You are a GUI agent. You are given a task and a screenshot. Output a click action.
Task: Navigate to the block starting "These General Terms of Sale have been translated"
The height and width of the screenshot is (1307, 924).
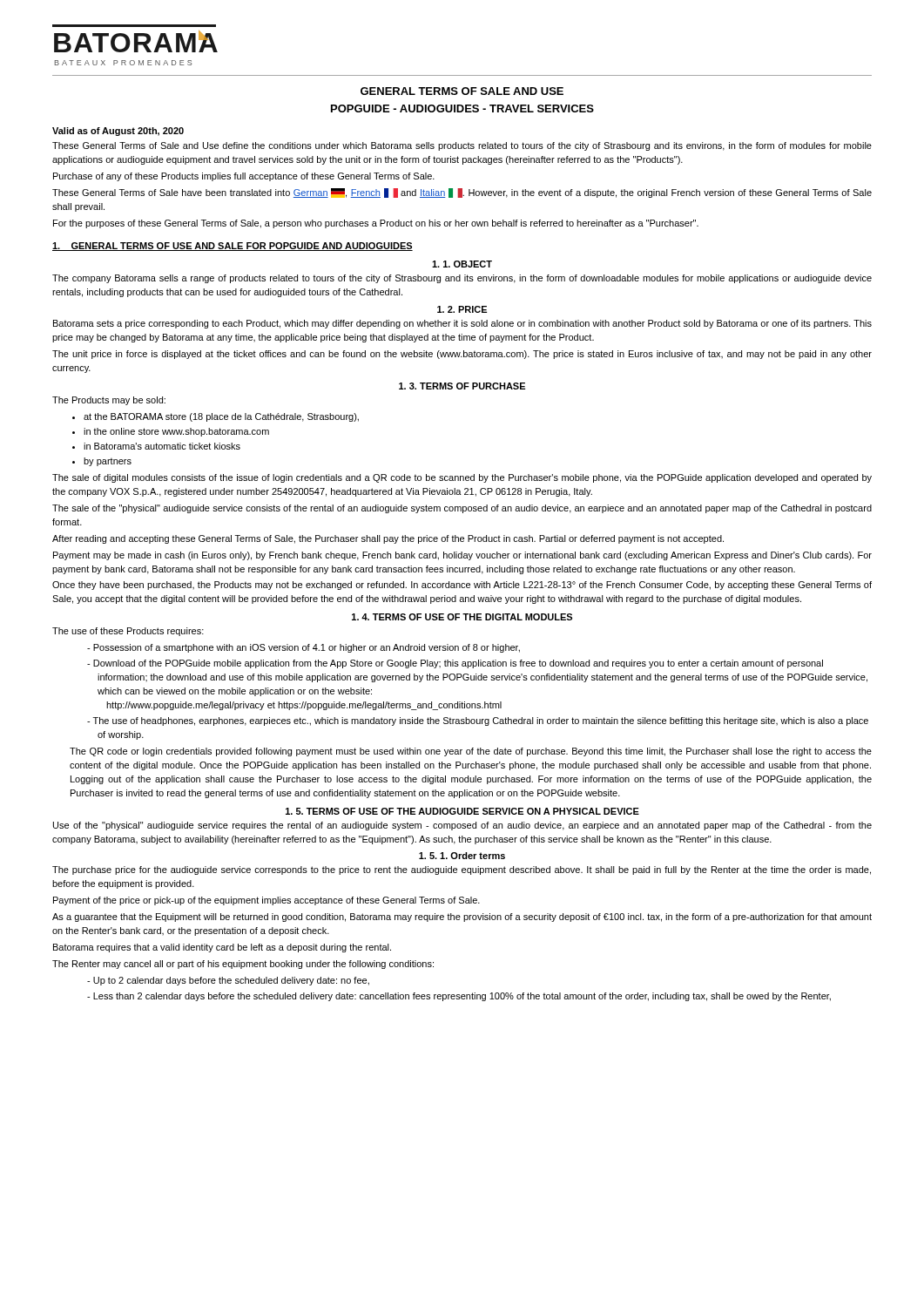[x=462, y=200]
